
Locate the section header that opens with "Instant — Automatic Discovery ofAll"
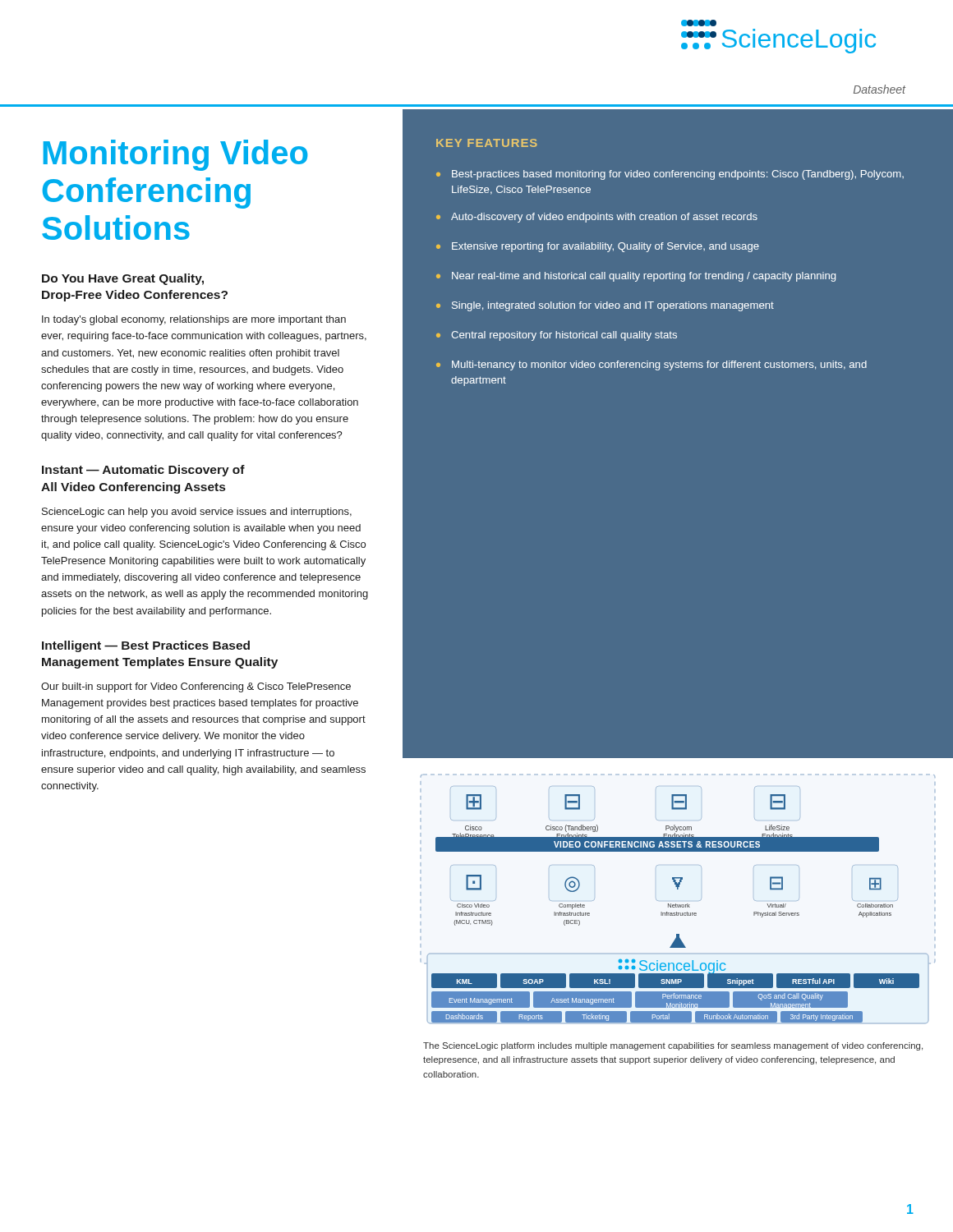[x=143, y=478]
